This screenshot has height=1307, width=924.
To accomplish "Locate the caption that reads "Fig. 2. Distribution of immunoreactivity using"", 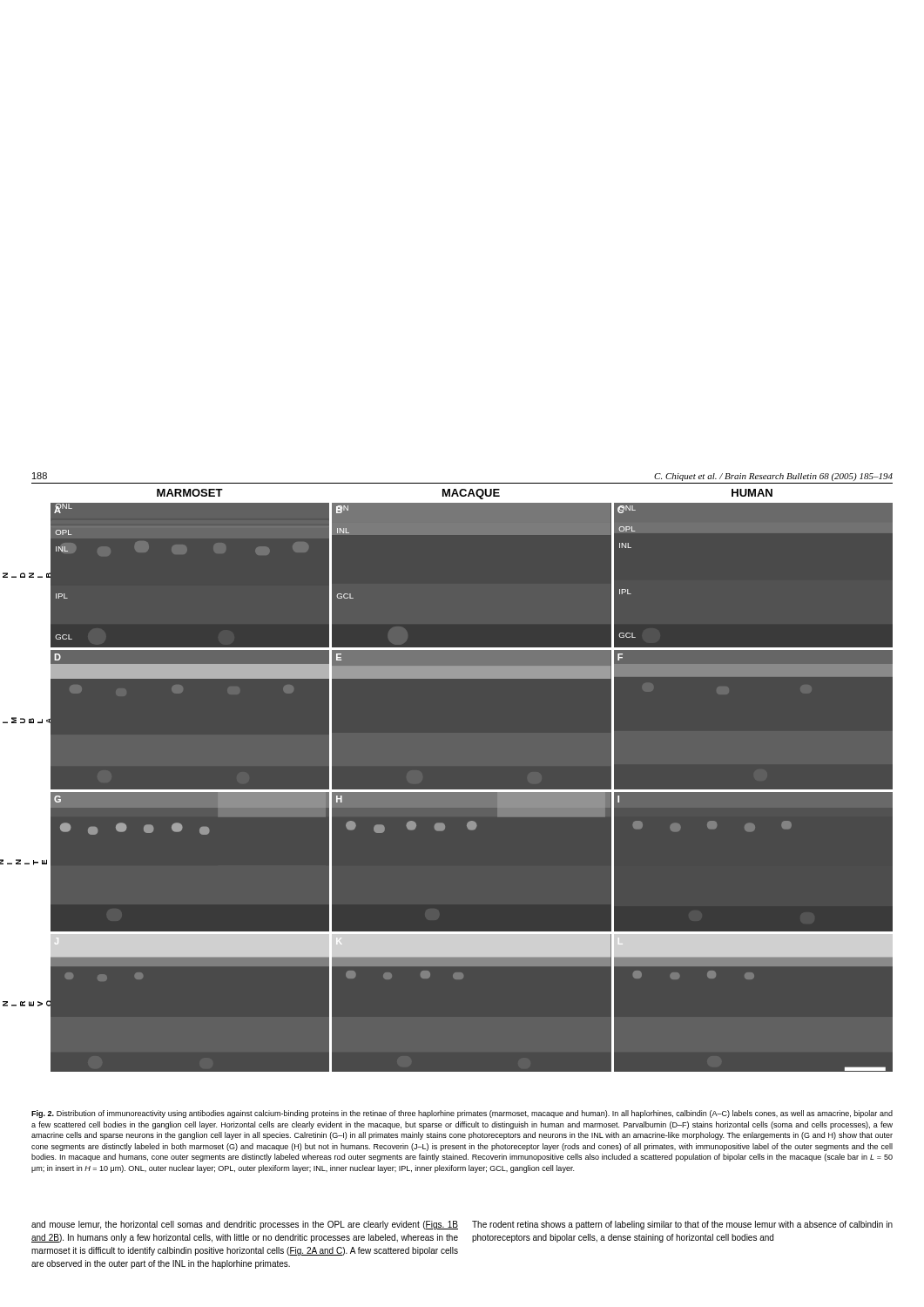I will pos(462,1141).
